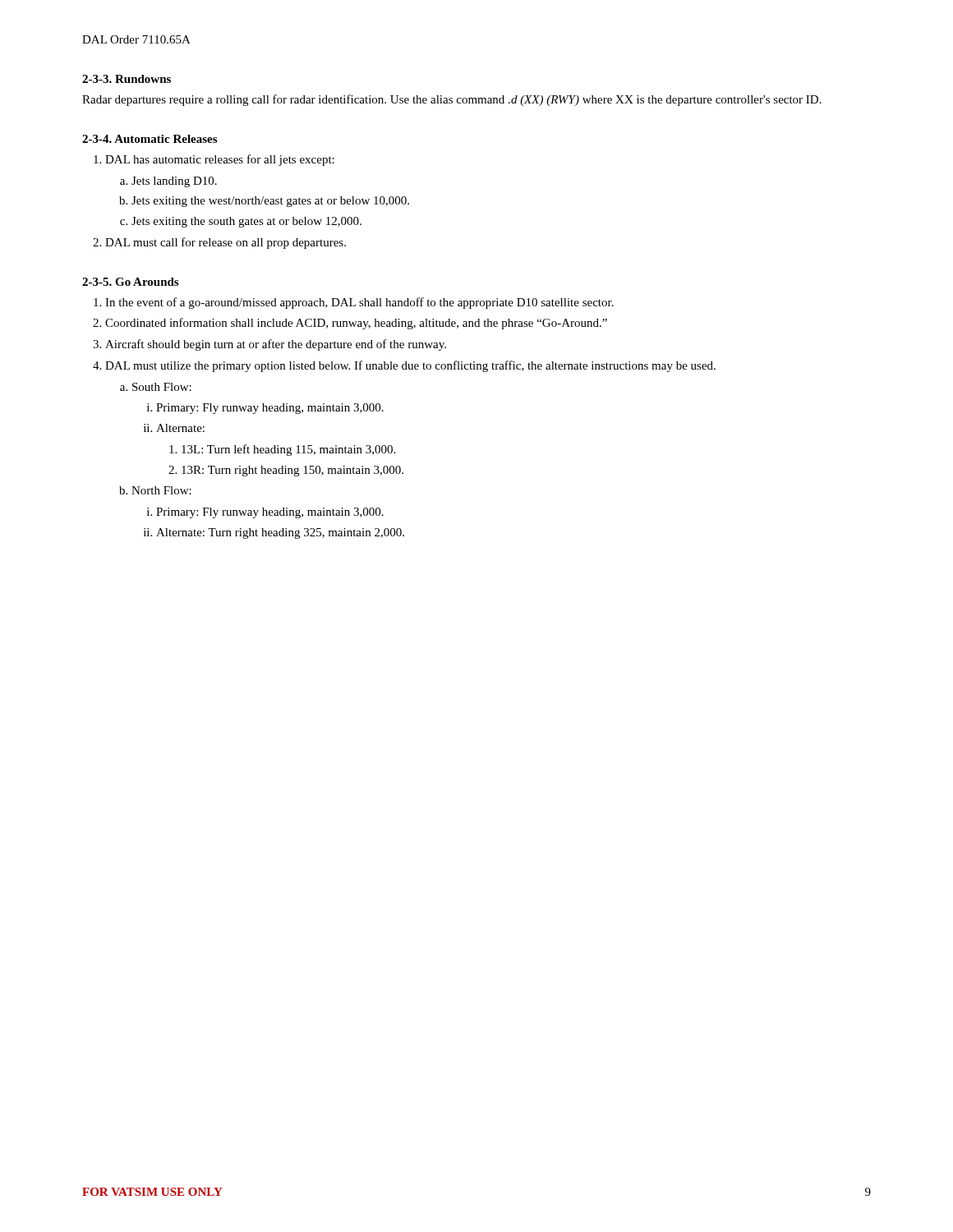Where does it say "Jets landing D10."?
The width and height of the screenshot is (953, 1232).
point(174,180)
